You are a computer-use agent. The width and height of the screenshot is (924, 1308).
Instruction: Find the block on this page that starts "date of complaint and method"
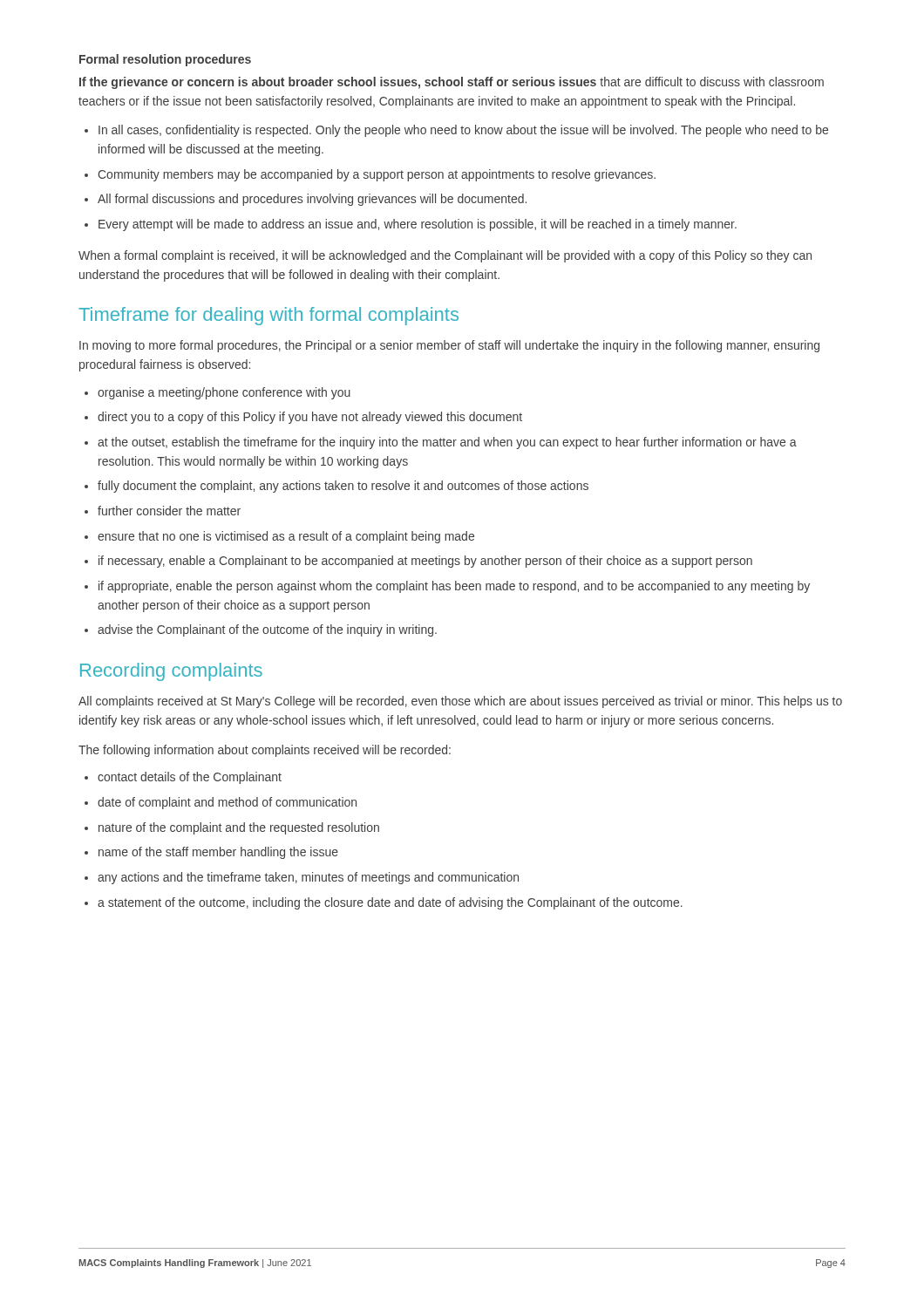point(221,803)
